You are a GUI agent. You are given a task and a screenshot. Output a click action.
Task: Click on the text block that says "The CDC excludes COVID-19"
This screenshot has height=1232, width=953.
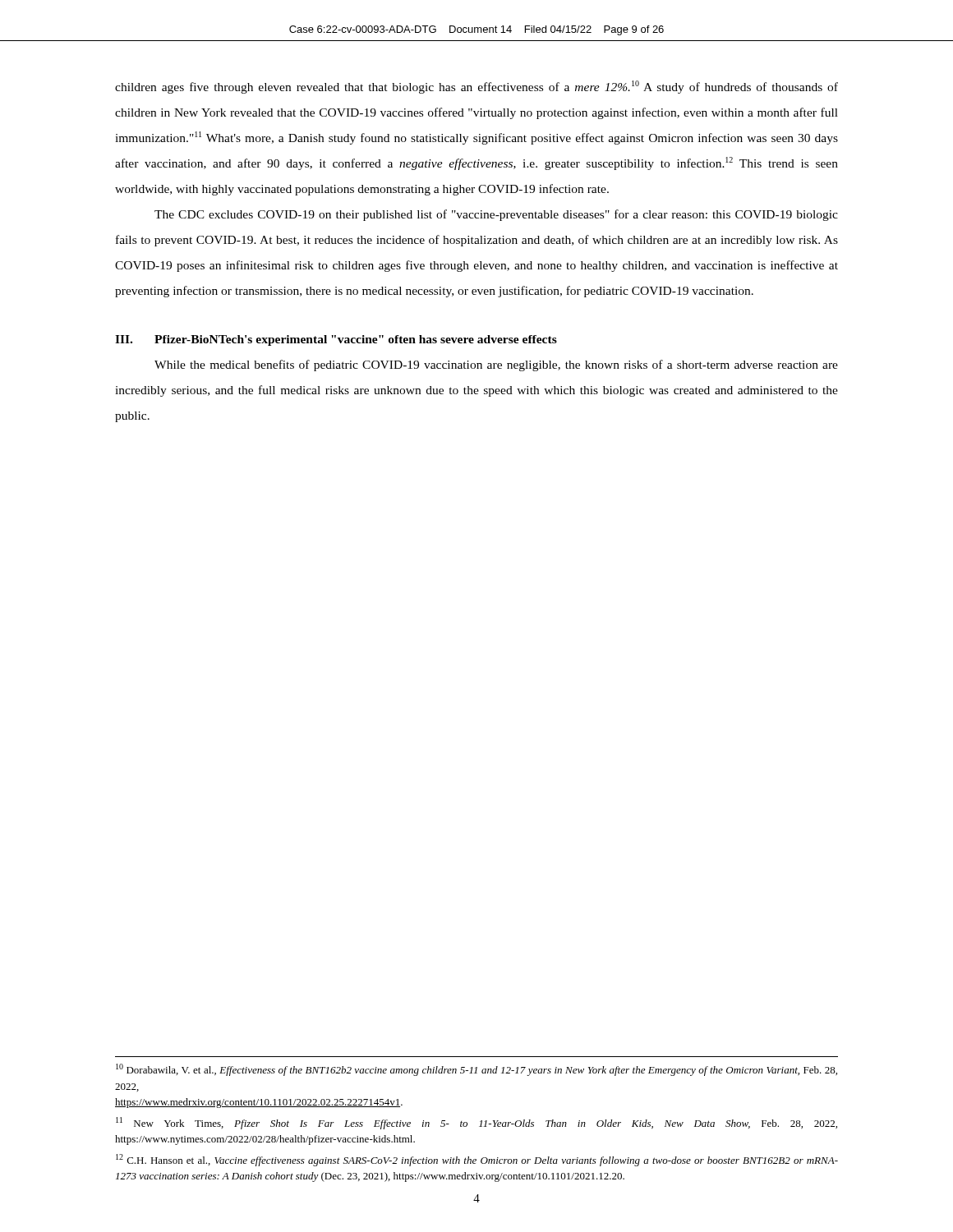click(476, 252)
